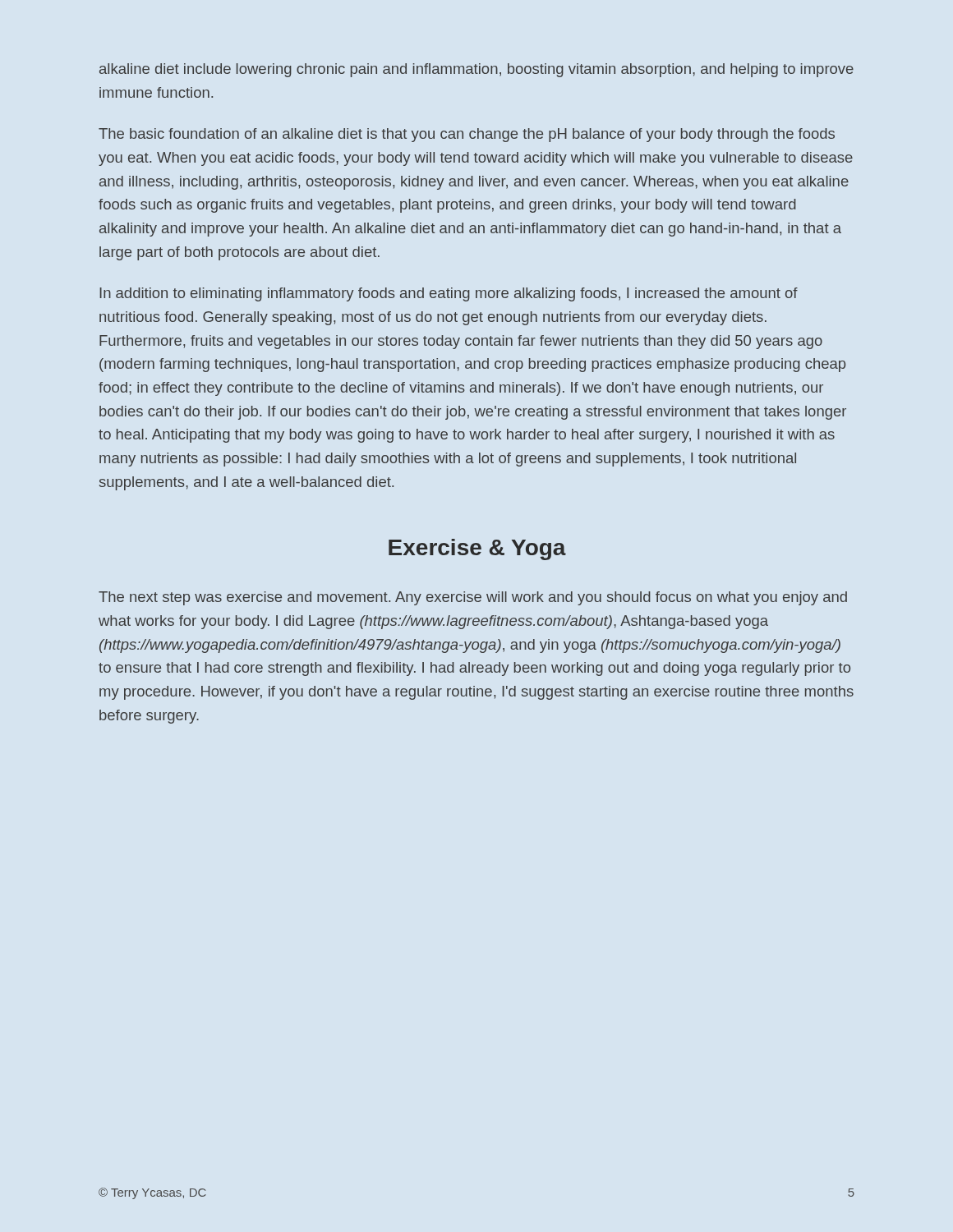Viewport: 953px width, 1232px height.
Task: Locate the section header containing "Exercise & Yoga"
Action: pos(476,548)
